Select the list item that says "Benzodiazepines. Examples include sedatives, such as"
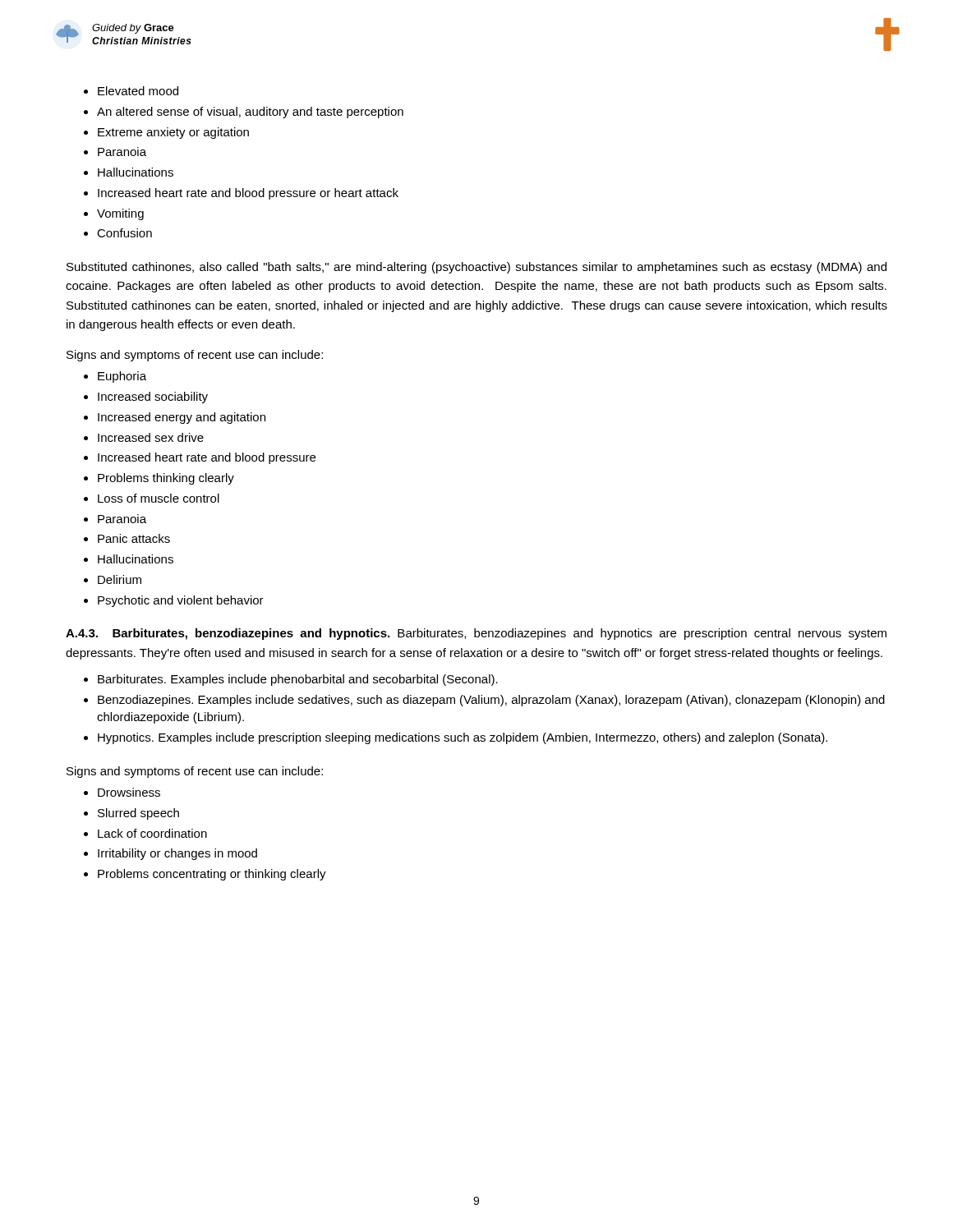953x1232 pixels. tap(492, 708)
